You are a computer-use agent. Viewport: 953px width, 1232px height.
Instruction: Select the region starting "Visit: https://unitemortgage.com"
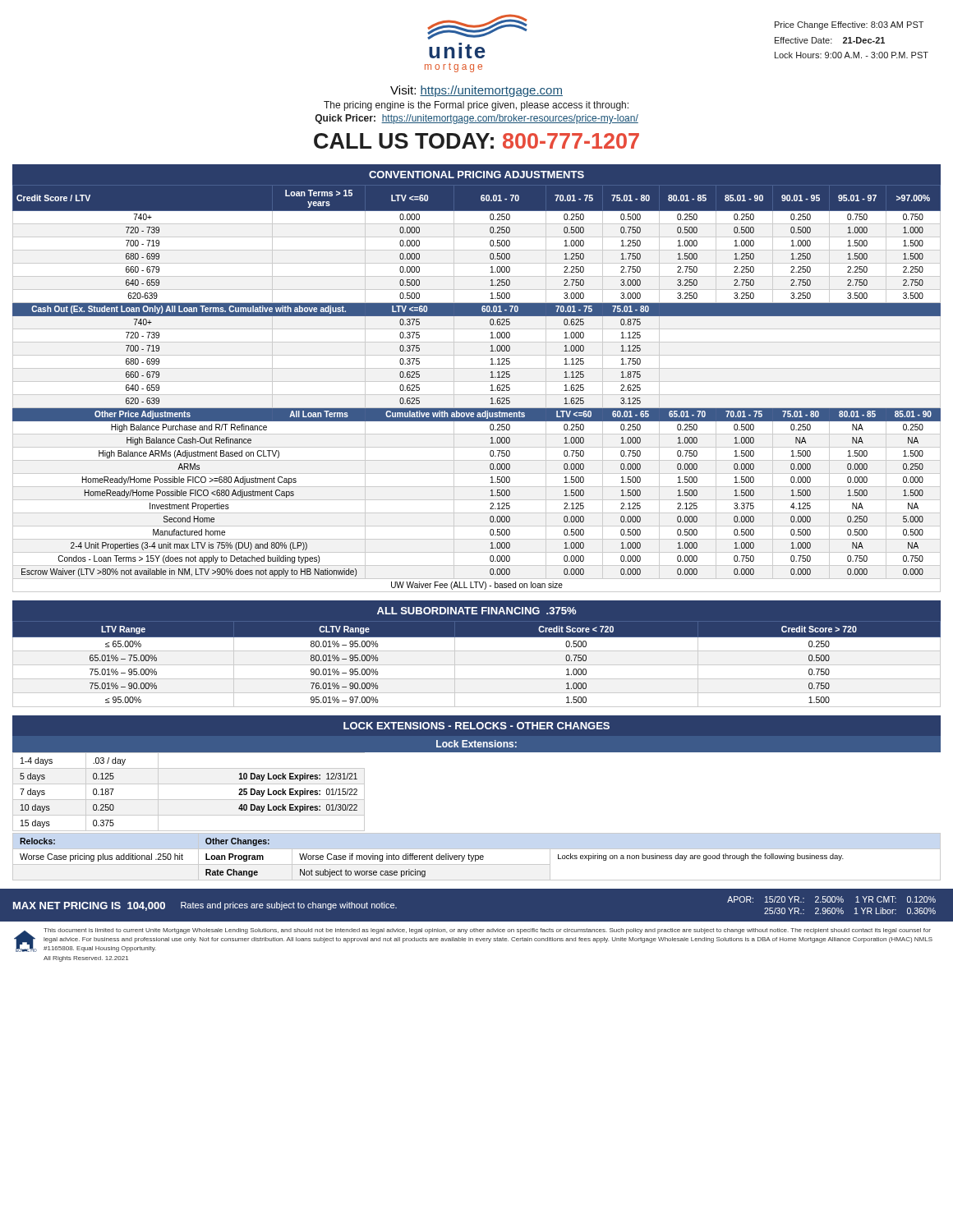pyautogui.click(x=476, y=90)
